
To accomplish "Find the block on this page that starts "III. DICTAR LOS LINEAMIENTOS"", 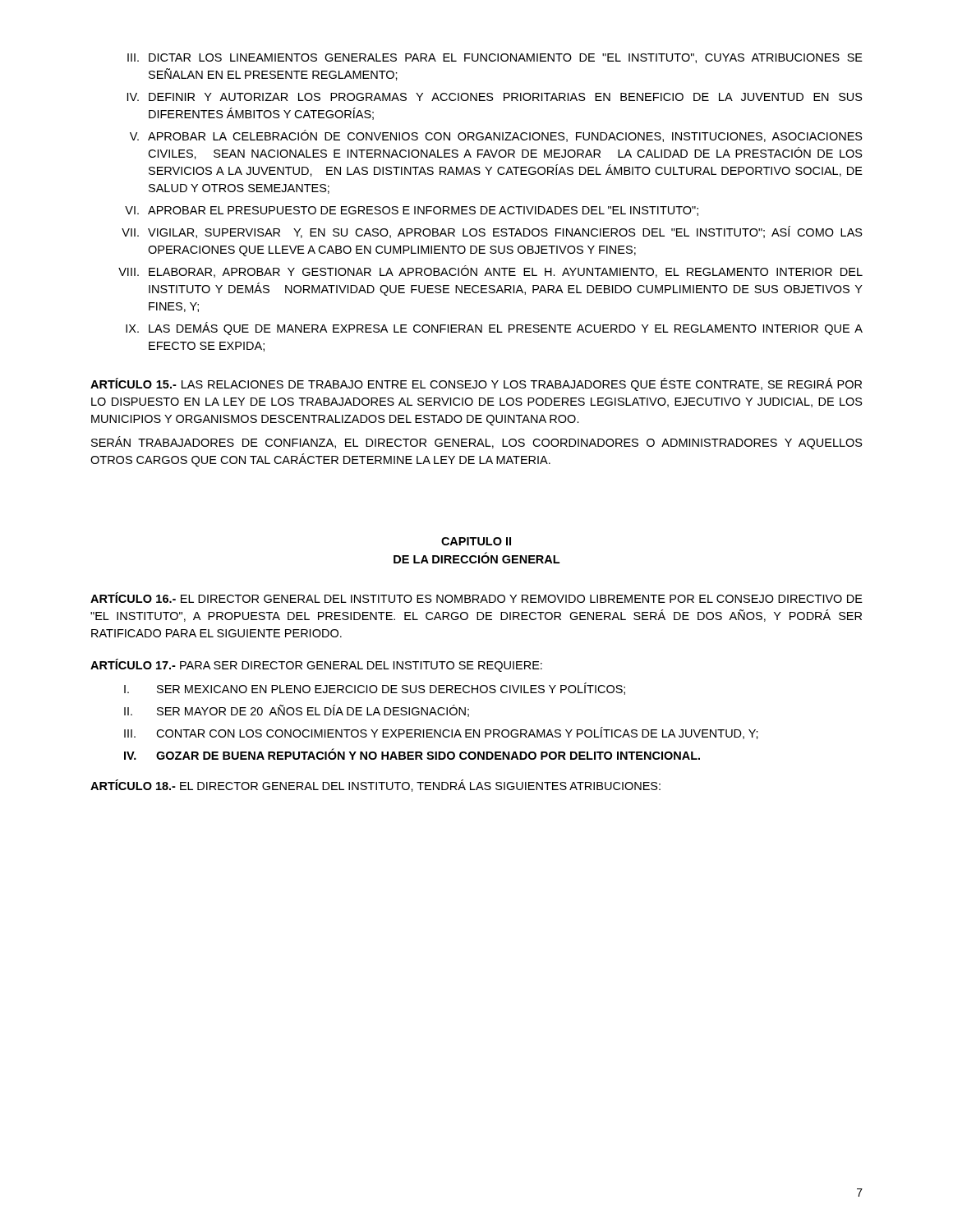I will click(x=476, y=67).
